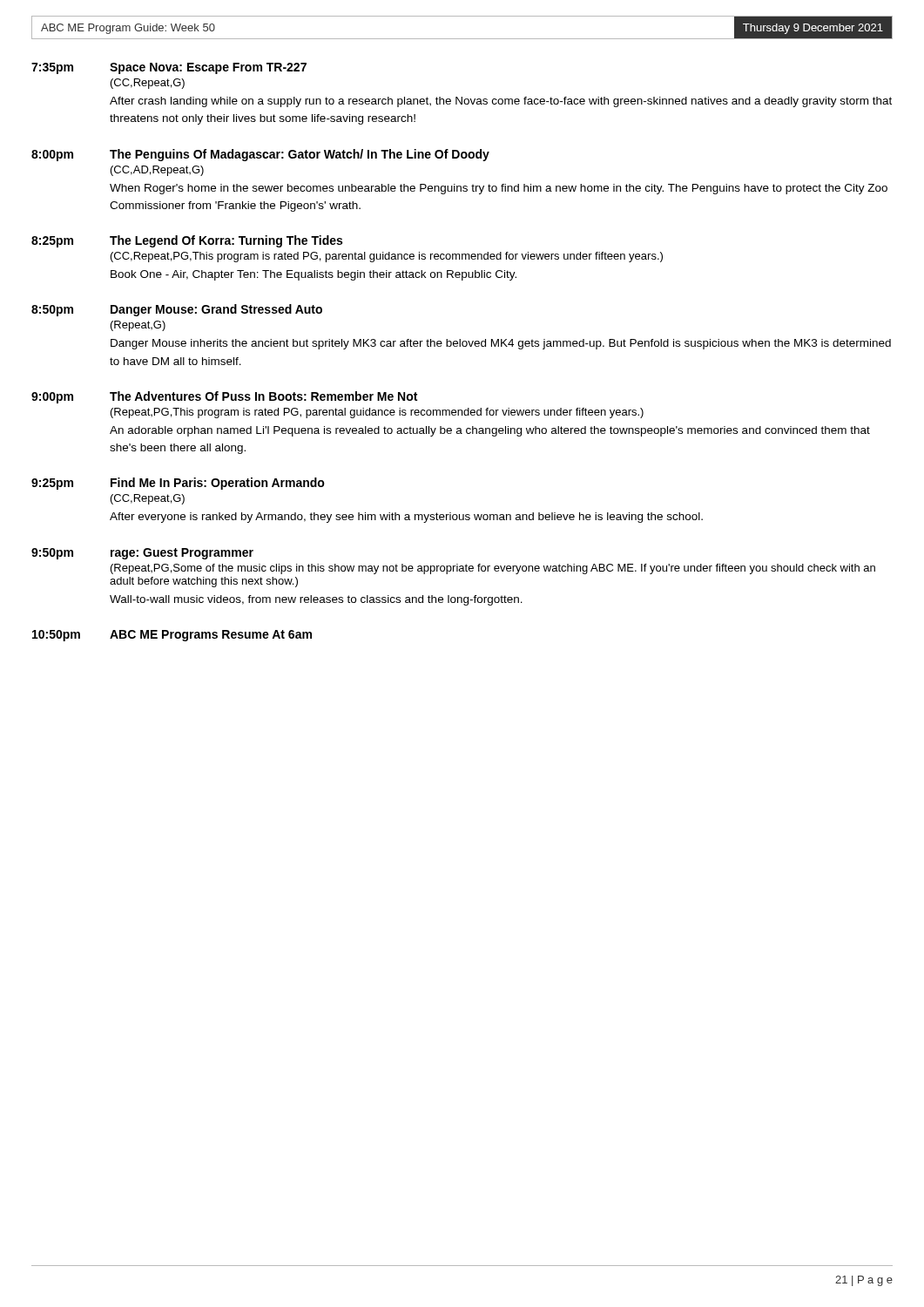The image size is (924, 1307).
Task: Point to the text starting "10:50pm ABC ME"
Action: (172, 636)
